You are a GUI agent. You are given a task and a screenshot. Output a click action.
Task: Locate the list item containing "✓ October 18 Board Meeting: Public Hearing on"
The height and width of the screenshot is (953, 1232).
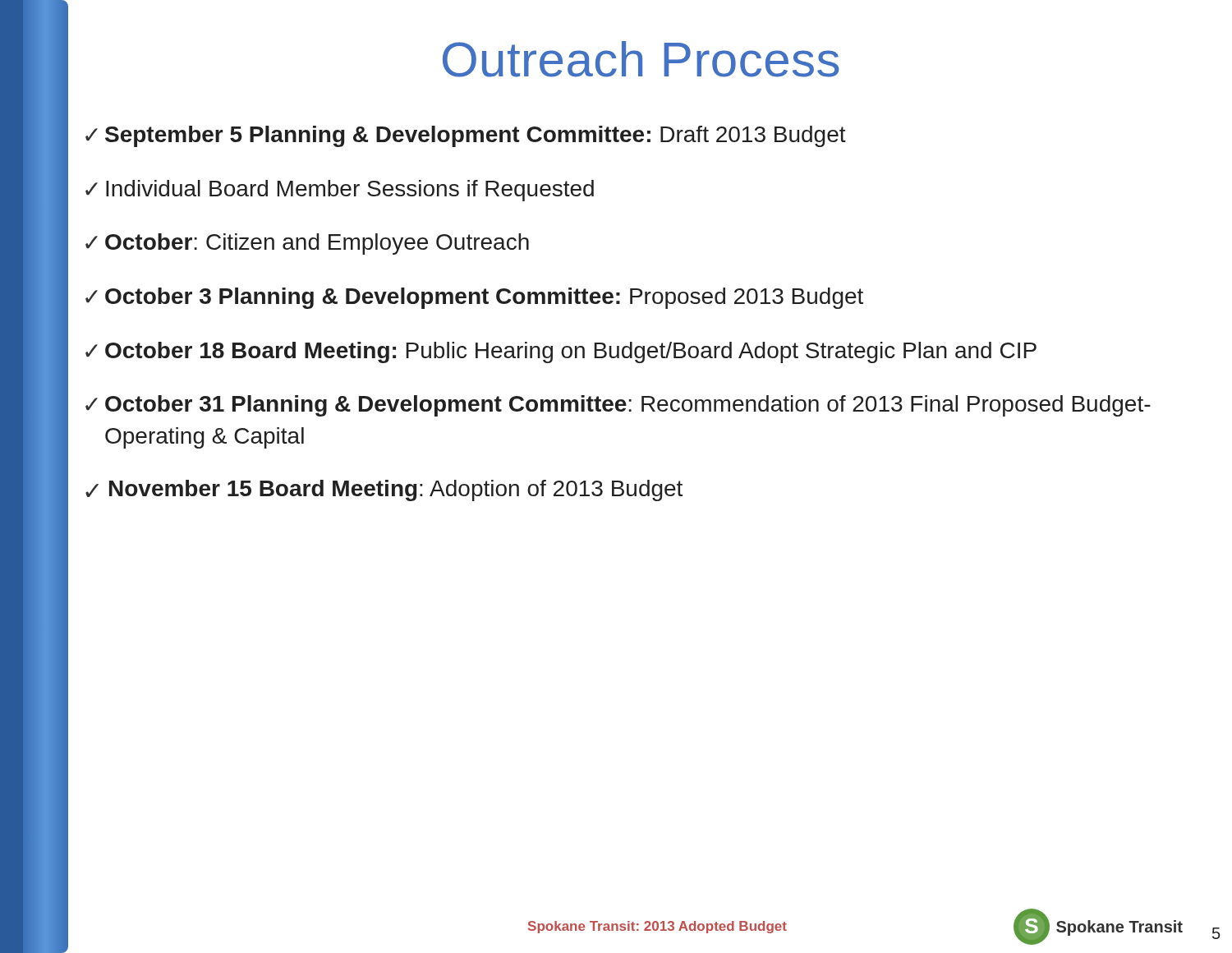[x=560, y=351]
